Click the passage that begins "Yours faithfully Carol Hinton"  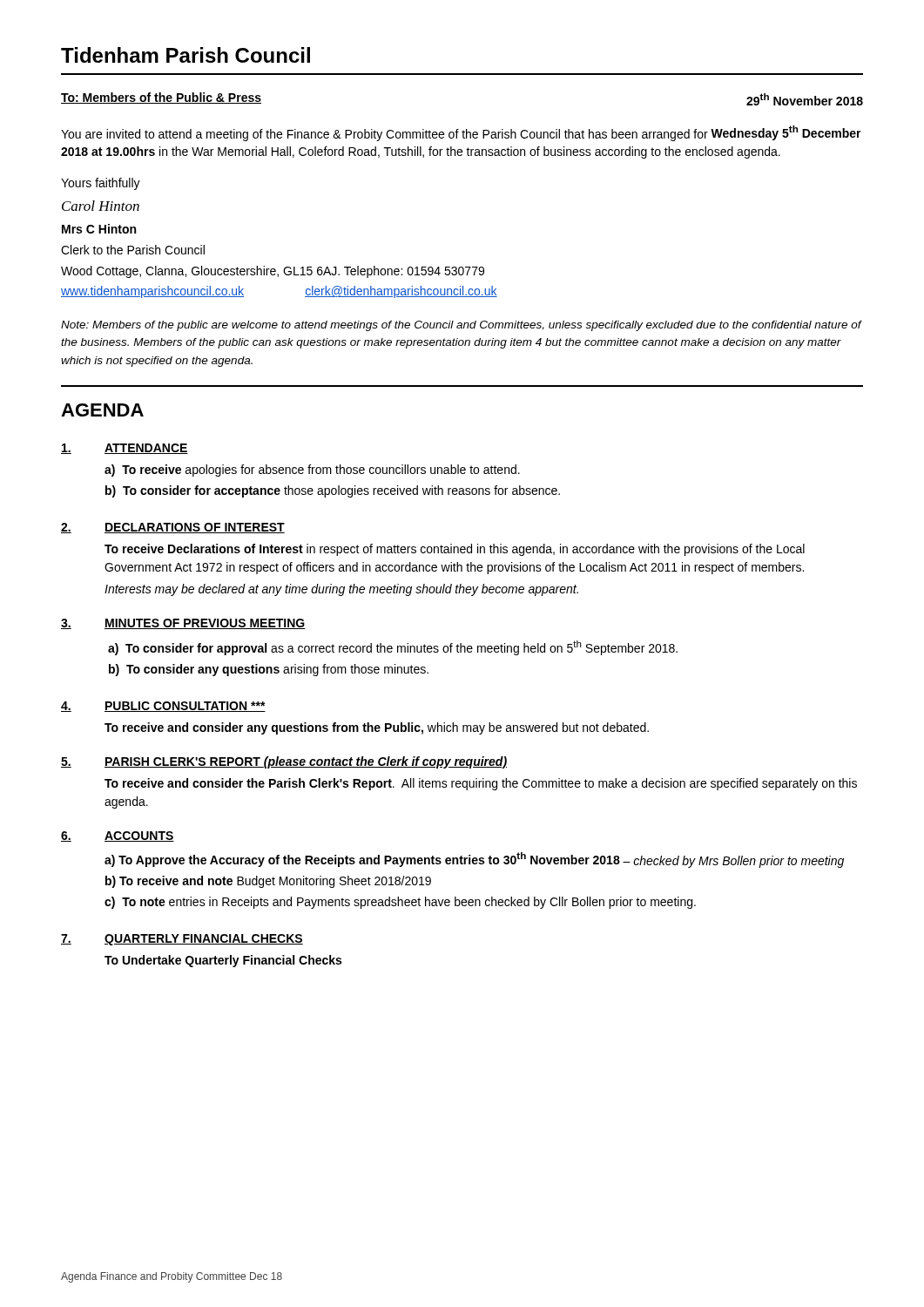(x=101, y=184)
